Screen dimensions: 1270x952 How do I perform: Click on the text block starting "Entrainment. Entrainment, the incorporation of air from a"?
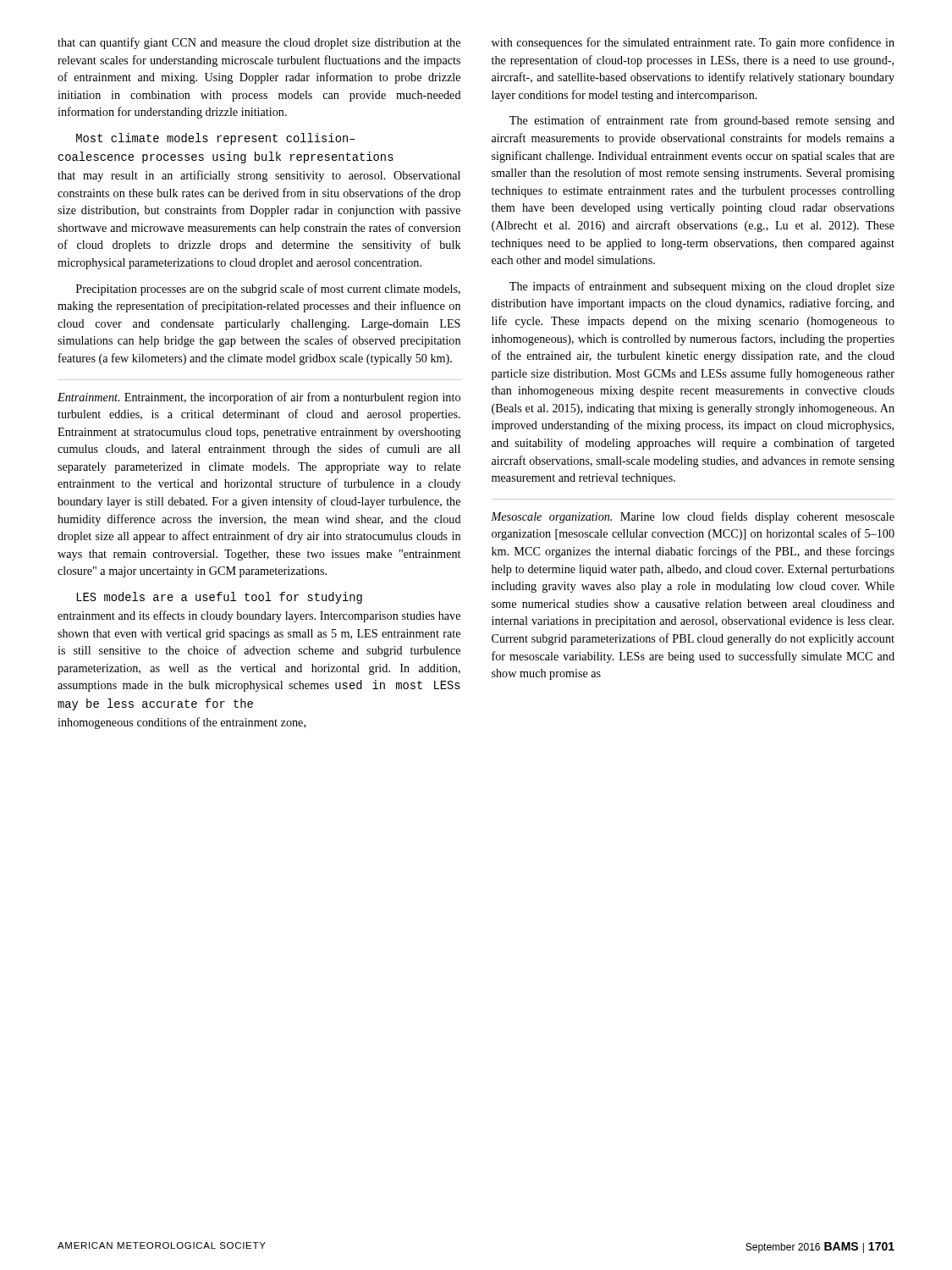click(x=259, y=560)
